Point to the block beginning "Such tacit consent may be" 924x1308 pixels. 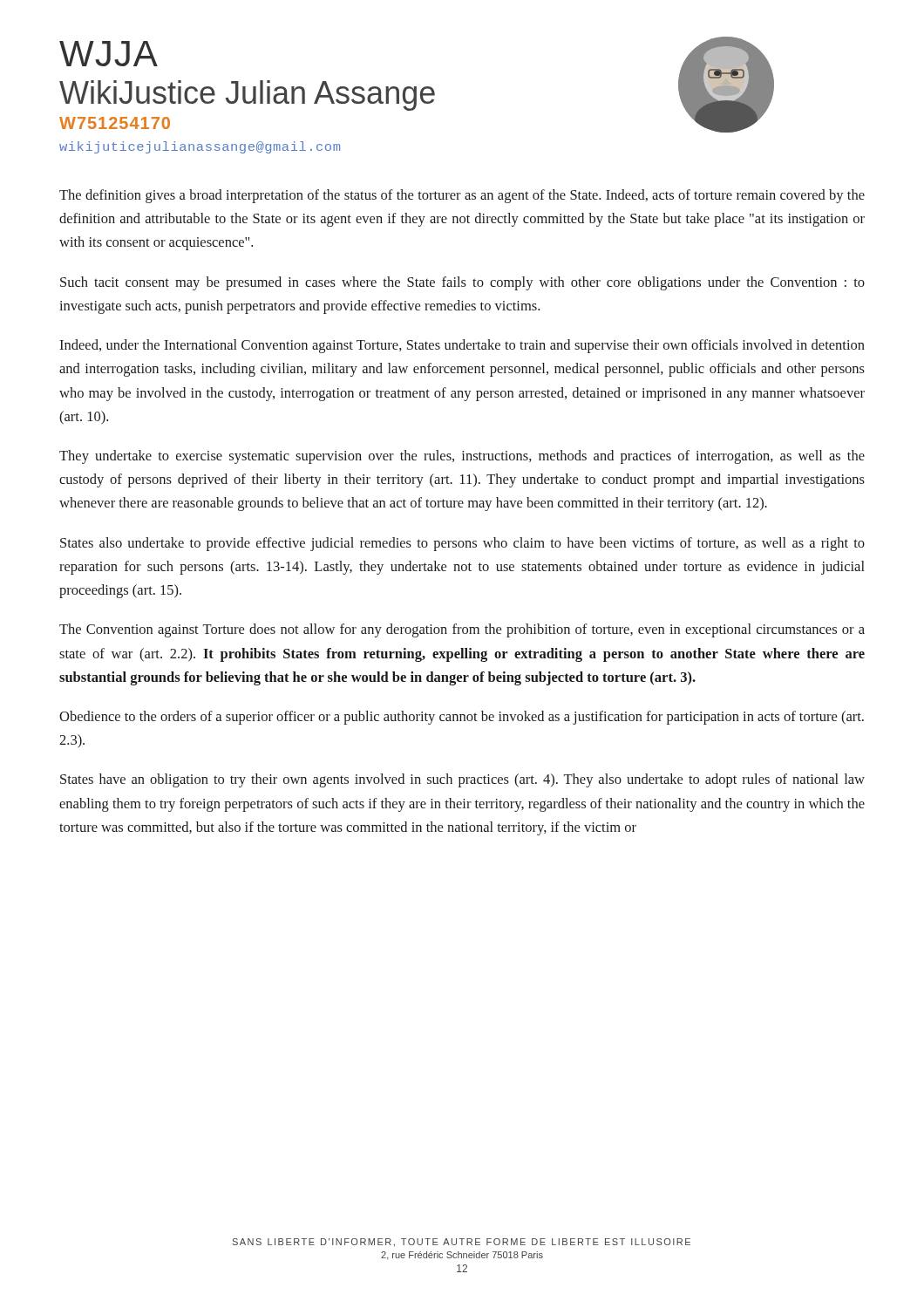462,294
